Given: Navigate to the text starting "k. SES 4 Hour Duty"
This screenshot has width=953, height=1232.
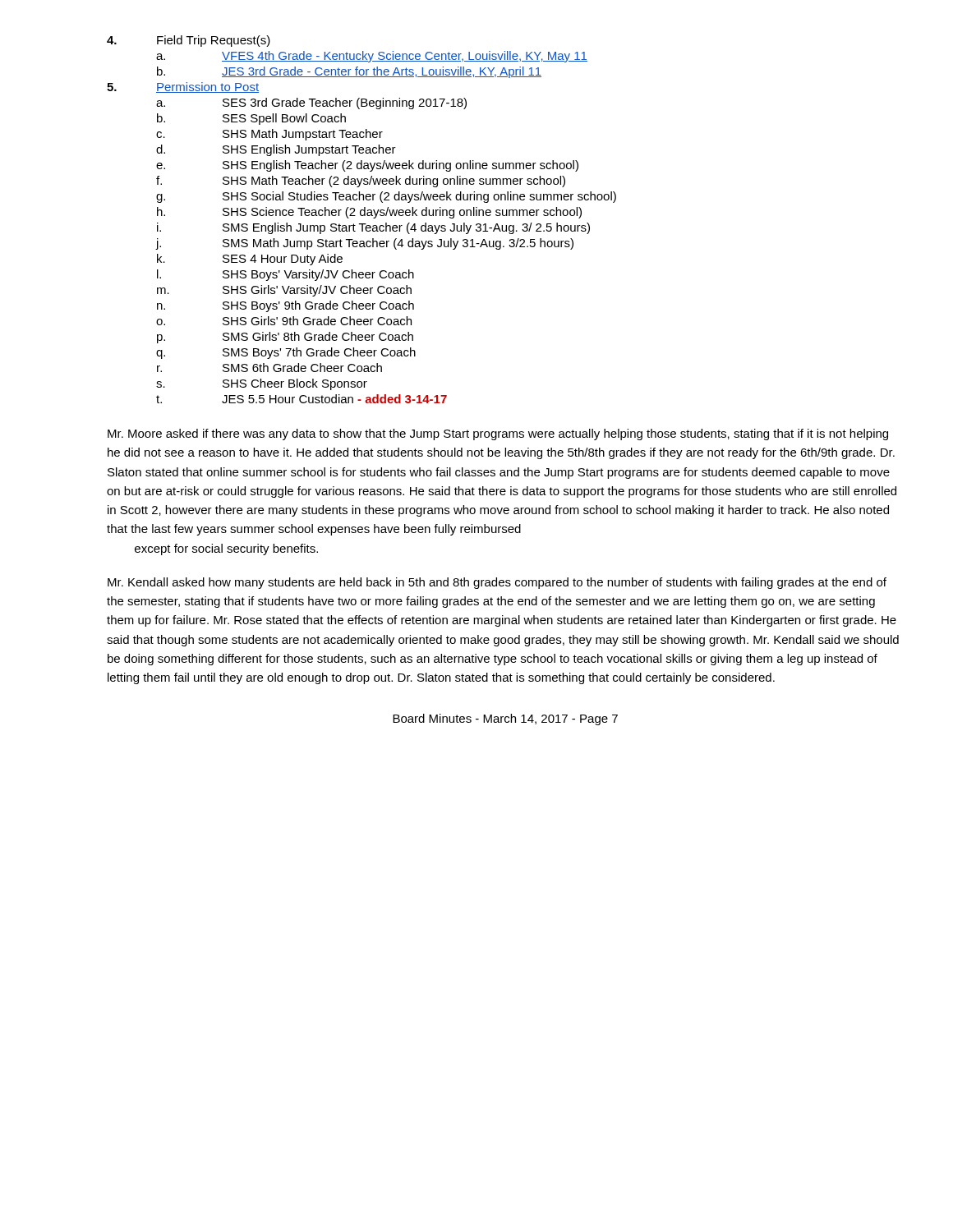Looking at the screenshot, I should click(x=530, y=258).
